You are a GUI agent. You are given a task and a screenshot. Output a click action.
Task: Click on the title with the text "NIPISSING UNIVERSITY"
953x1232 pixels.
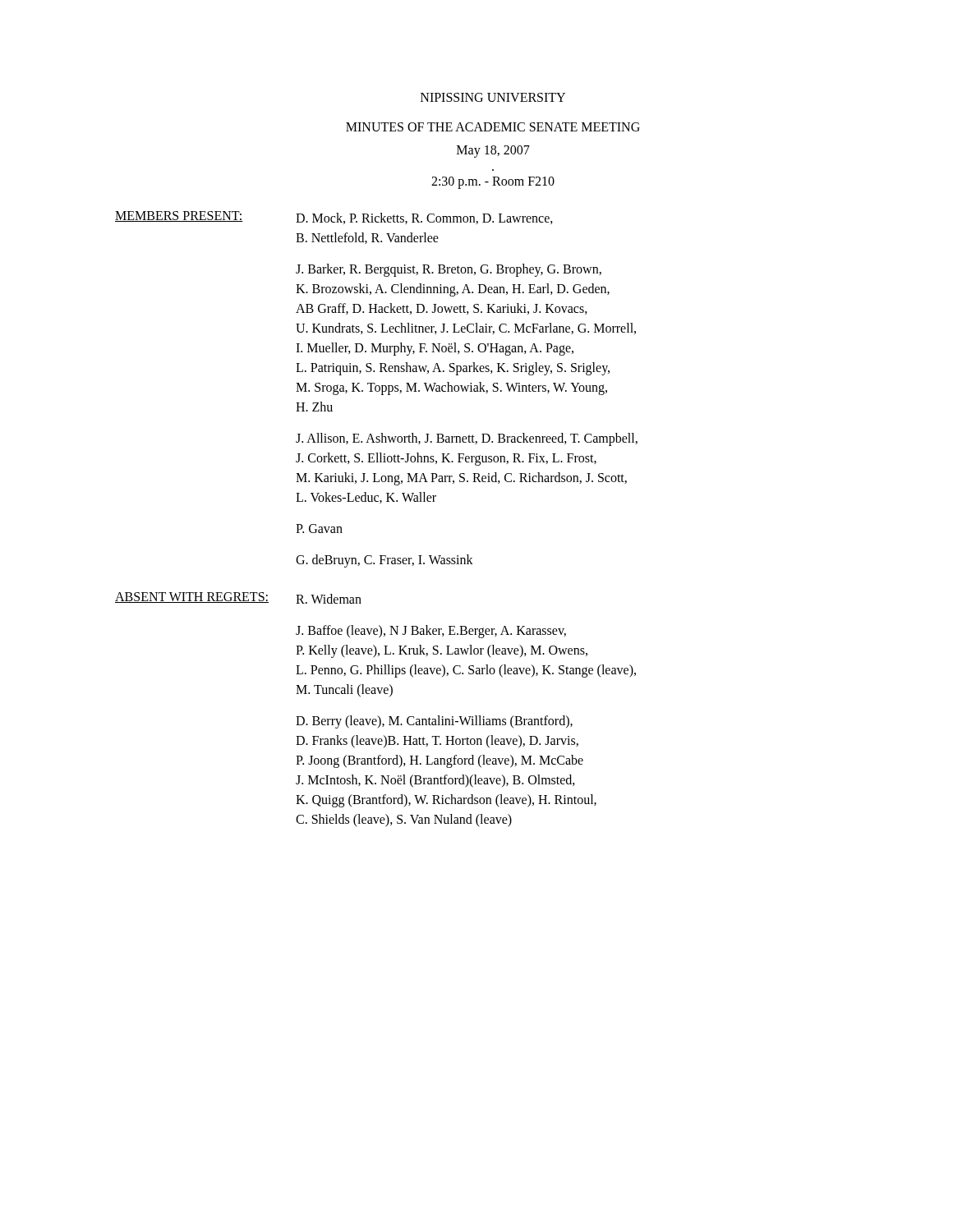pyautogui.click(x=493, y=97)
